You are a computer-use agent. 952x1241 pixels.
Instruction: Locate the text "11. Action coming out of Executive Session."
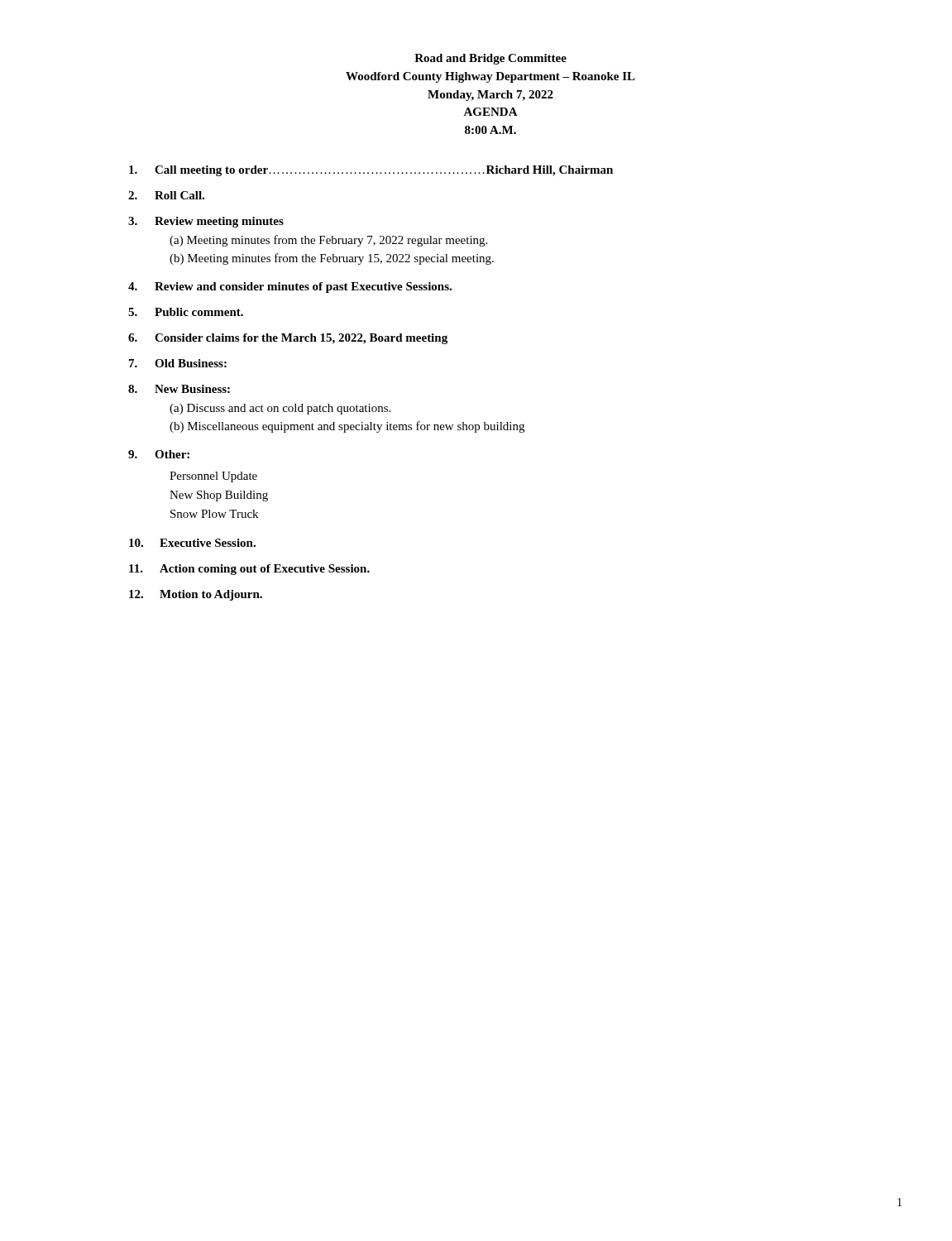(x=249, y=570)
